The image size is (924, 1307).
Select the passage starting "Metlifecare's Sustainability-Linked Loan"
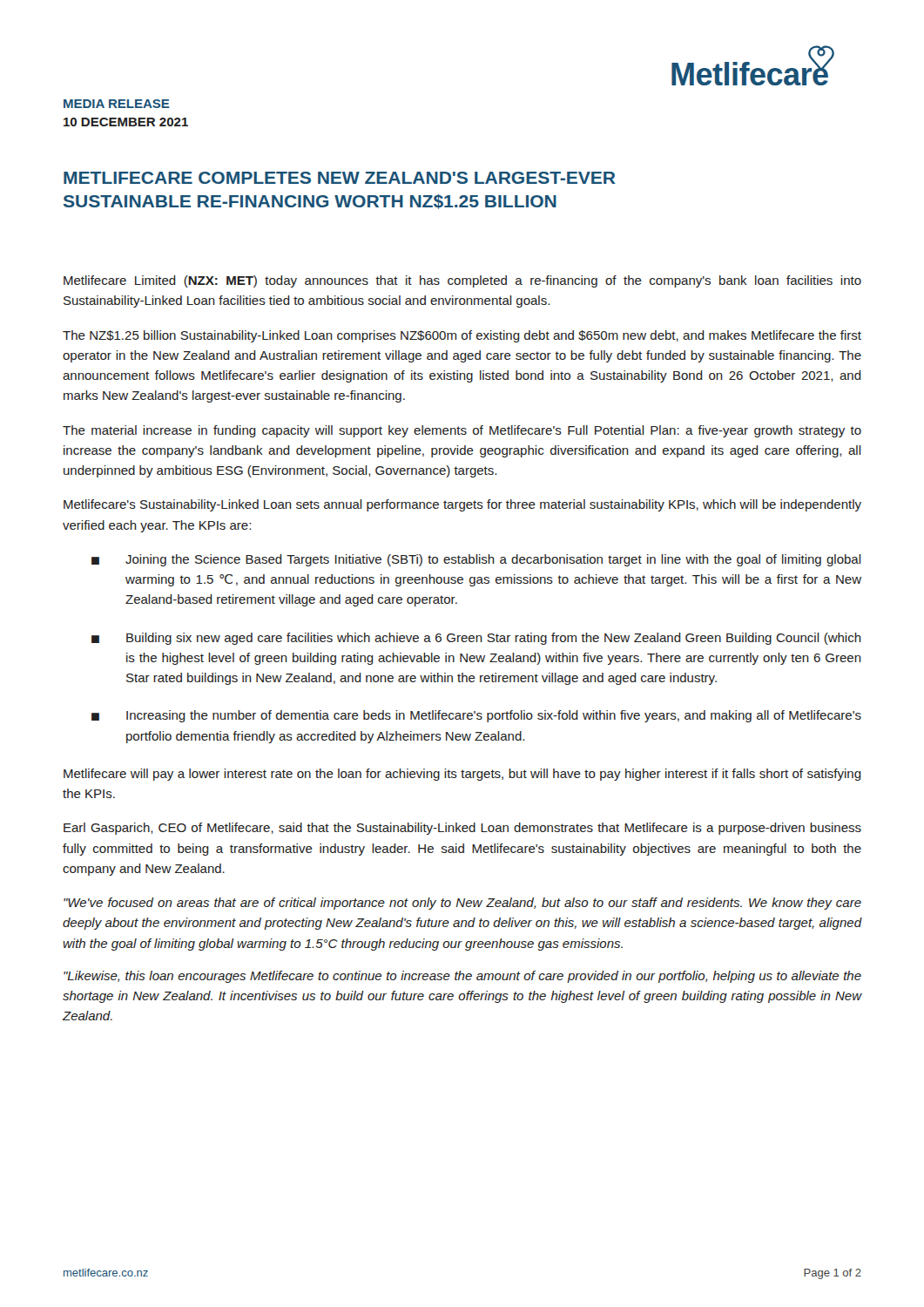pyautogui.click(x=462, y=514)
